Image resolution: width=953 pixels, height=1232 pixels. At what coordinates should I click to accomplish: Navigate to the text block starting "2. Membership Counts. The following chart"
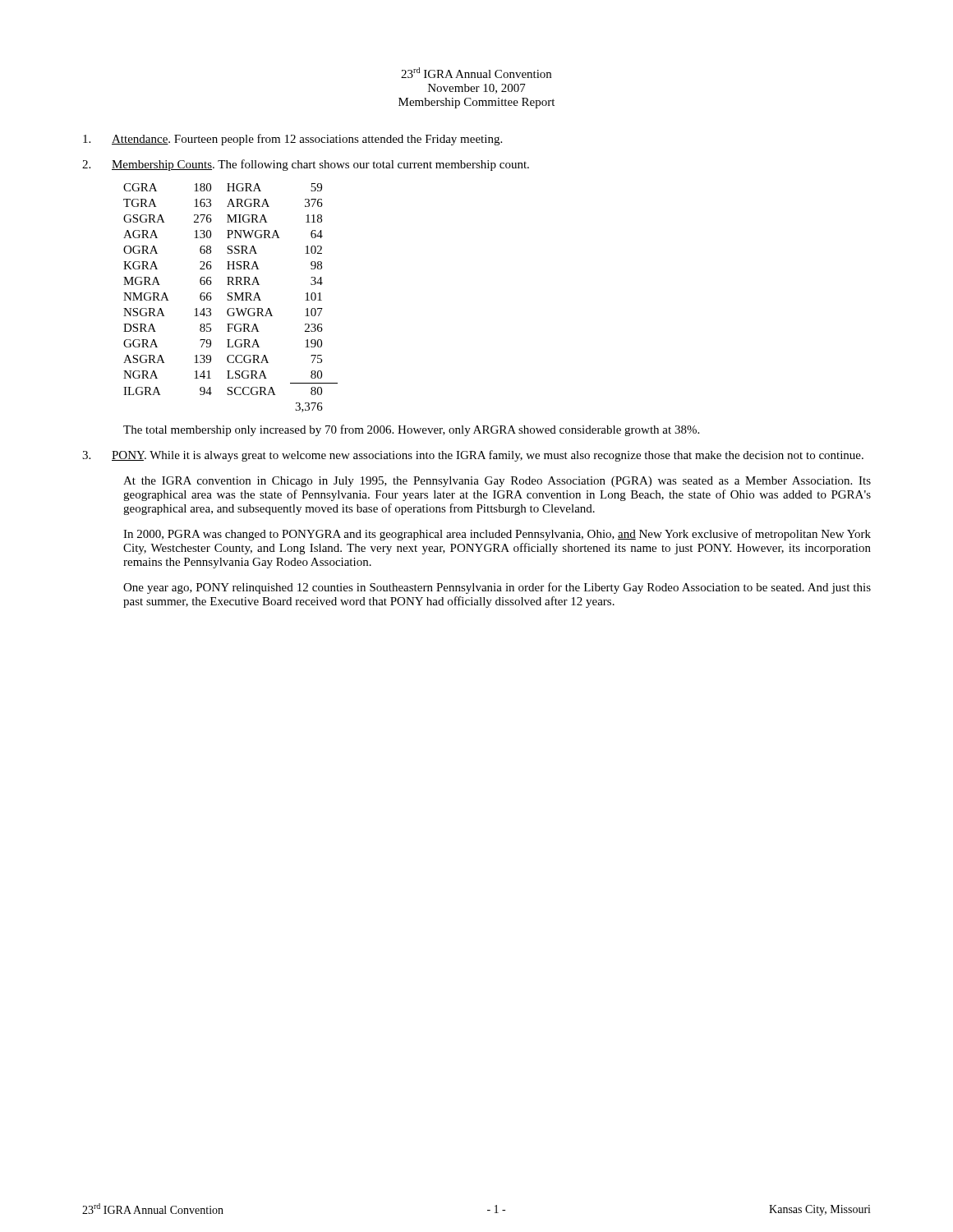click(306, 165)
